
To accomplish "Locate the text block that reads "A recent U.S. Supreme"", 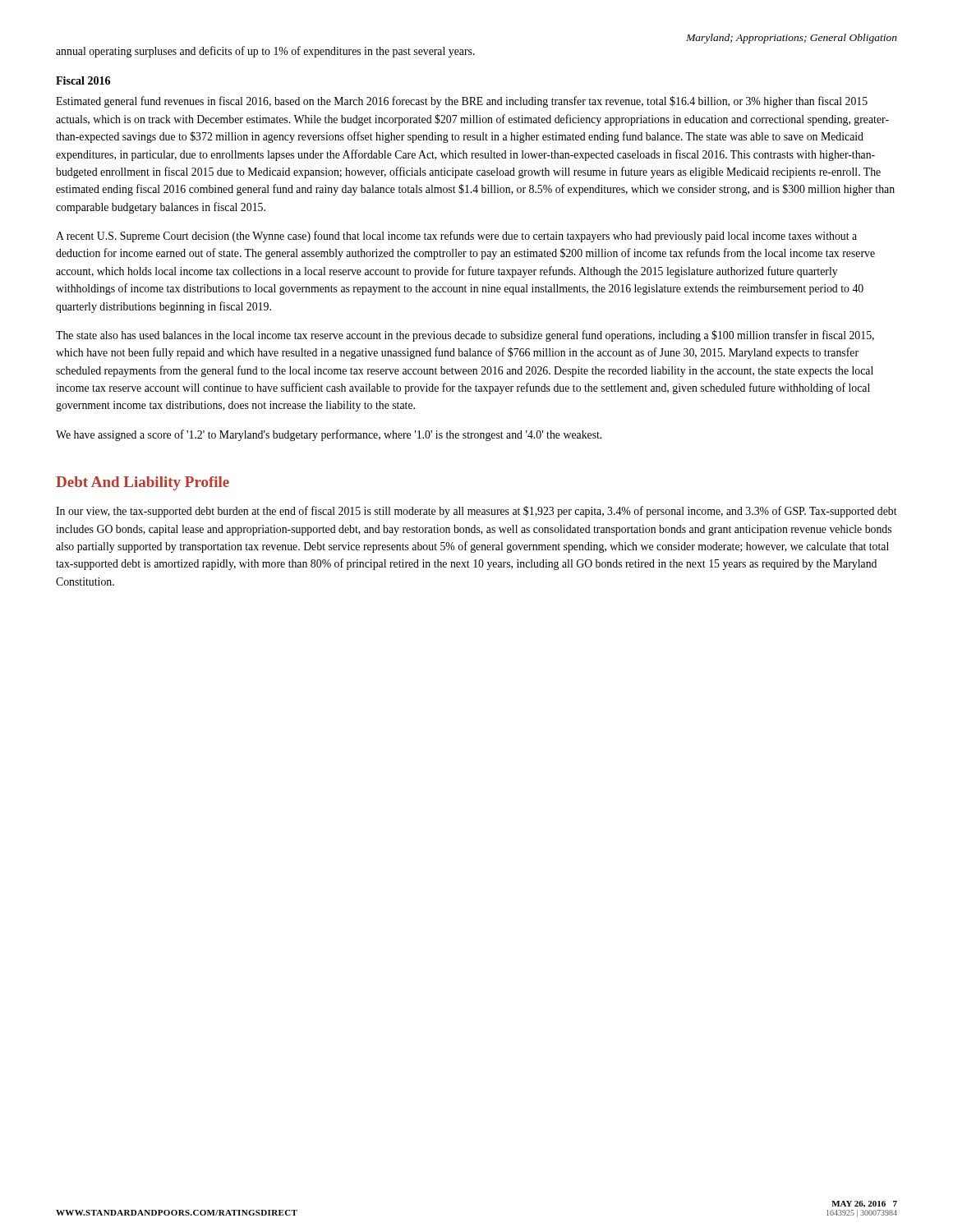I will (465, 271).
